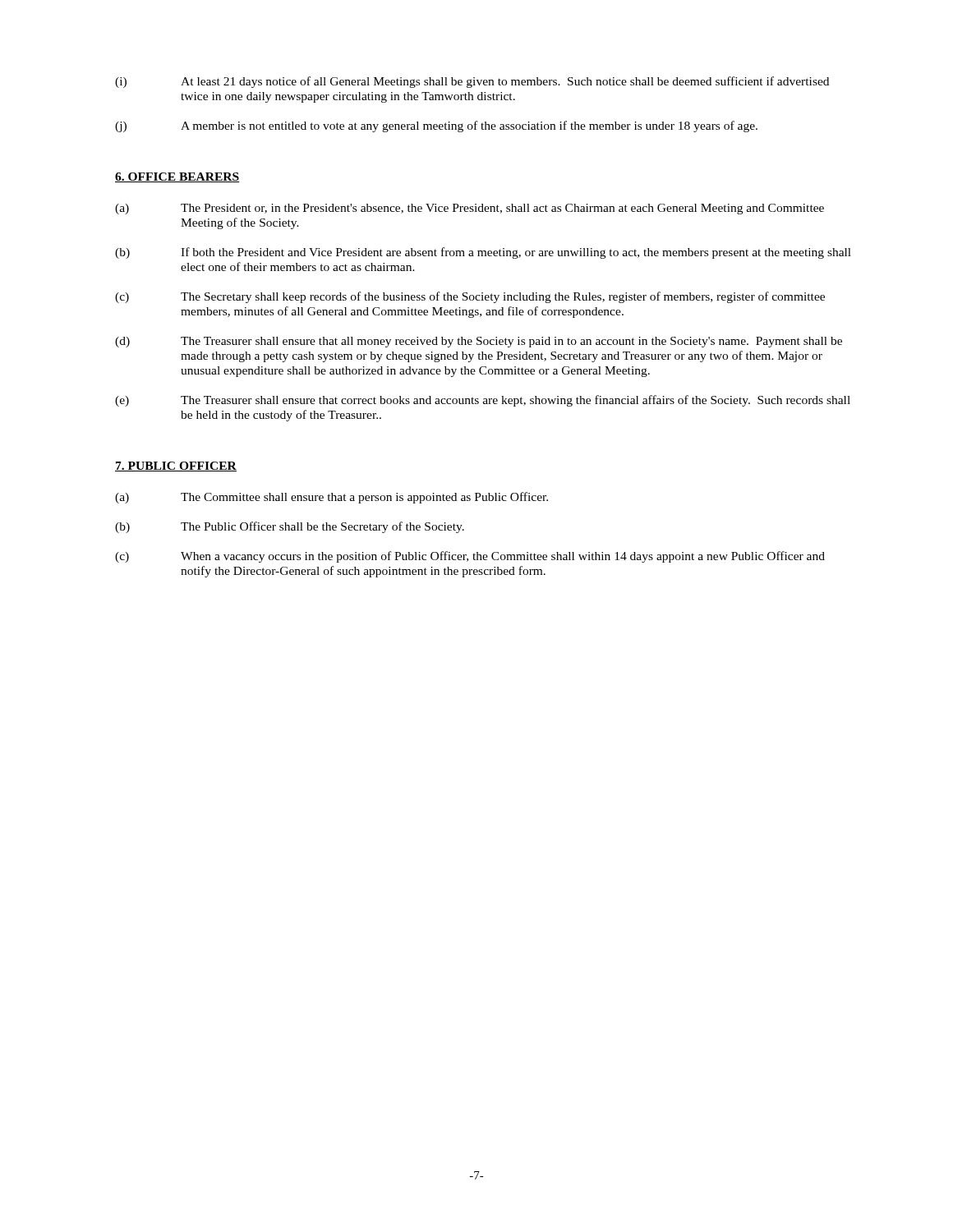Point to the block beginning "(e) The Treasurer shall ensure"

pos(485,407)
